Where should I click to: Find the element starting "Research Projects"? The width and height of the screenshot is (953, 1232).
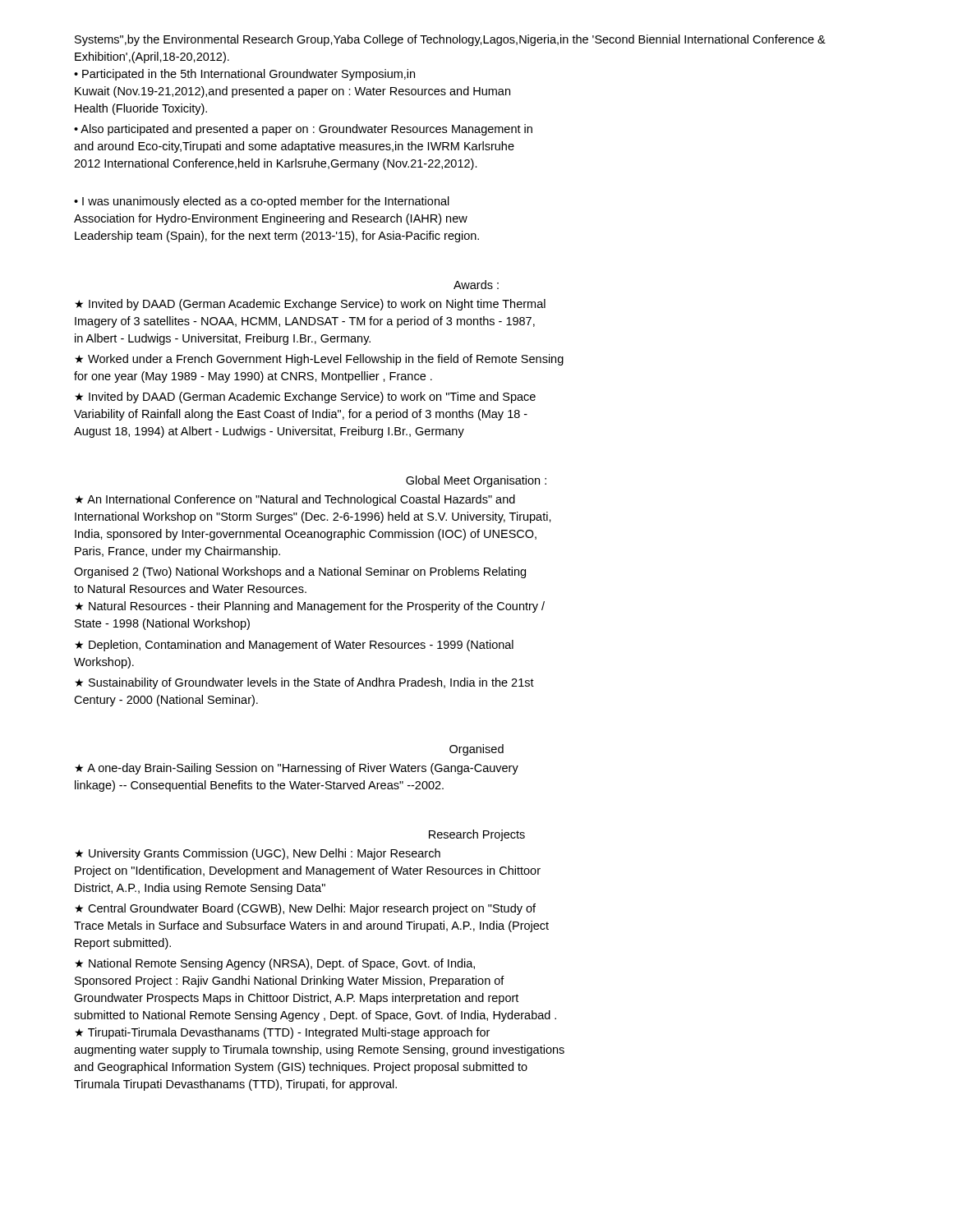coord(476,834)
